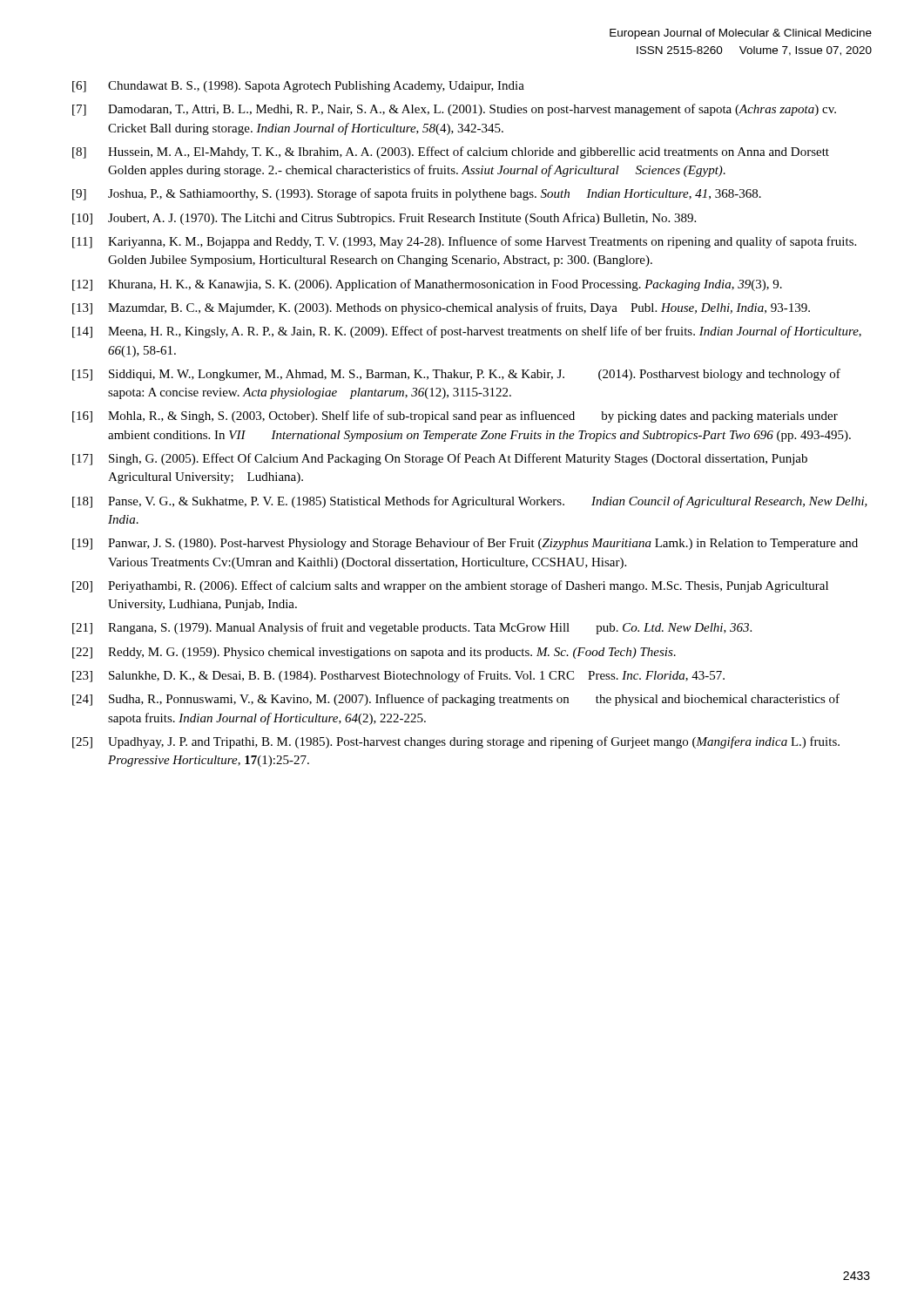The height and width of the screenshot is (1307, 924).
Task: Navigate to the text starting "[22] Reddy, M. G. (1959). Physico chemical"
Action: (x=471, y=652)
